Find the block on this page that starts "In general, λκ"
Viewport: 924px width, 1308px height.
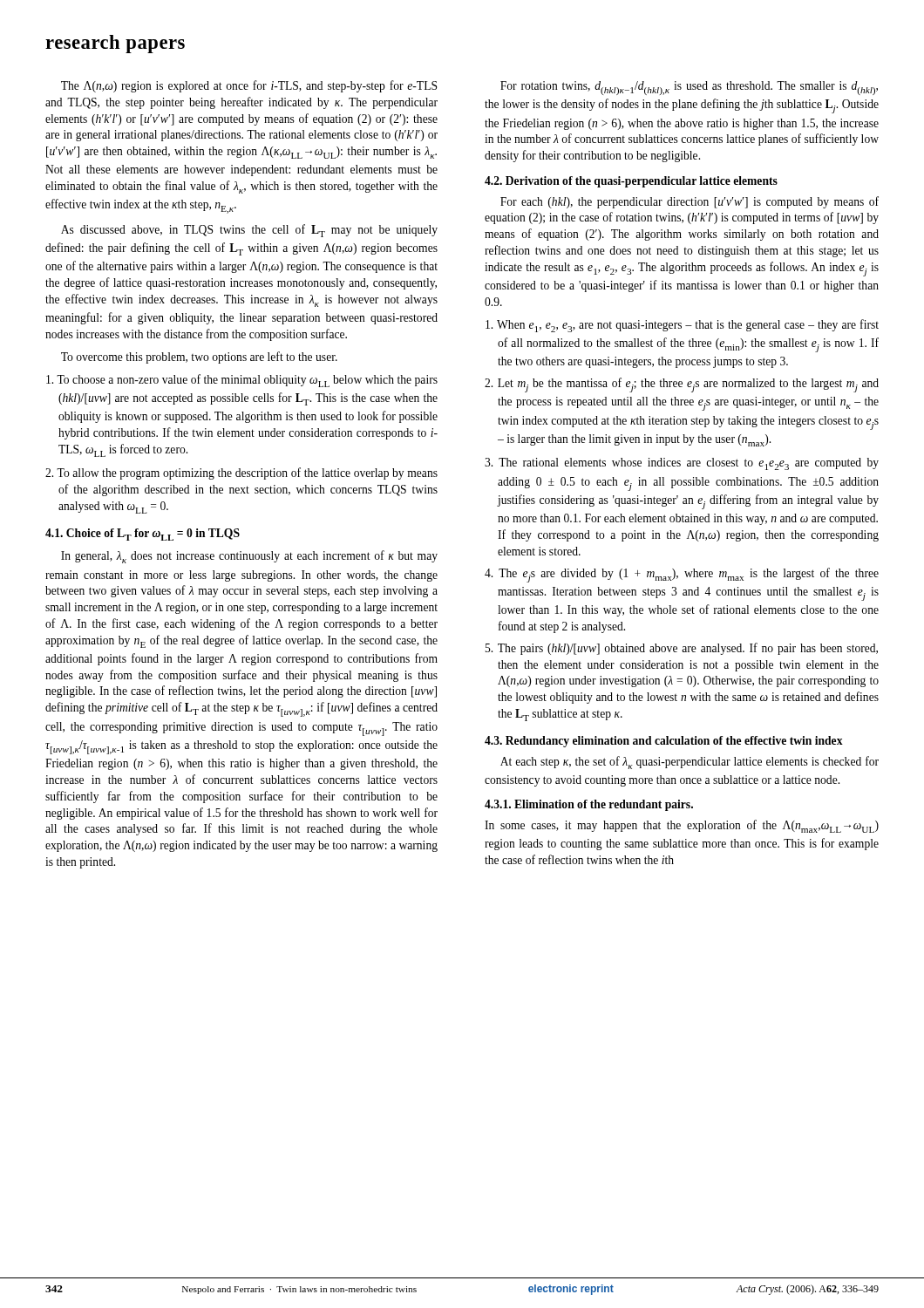click(x=241, y=710)
